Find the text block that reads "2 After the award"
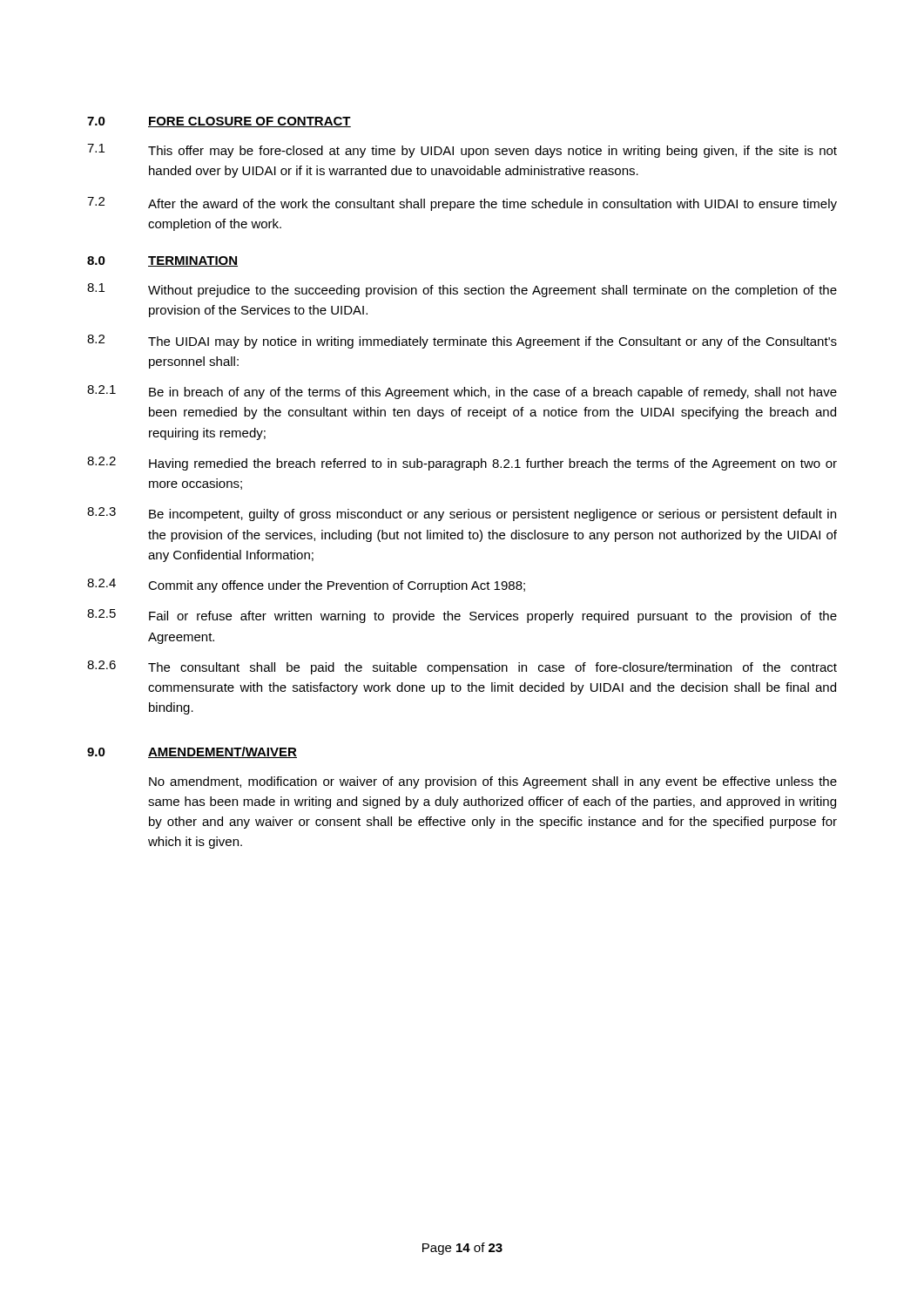 [462, 213]
